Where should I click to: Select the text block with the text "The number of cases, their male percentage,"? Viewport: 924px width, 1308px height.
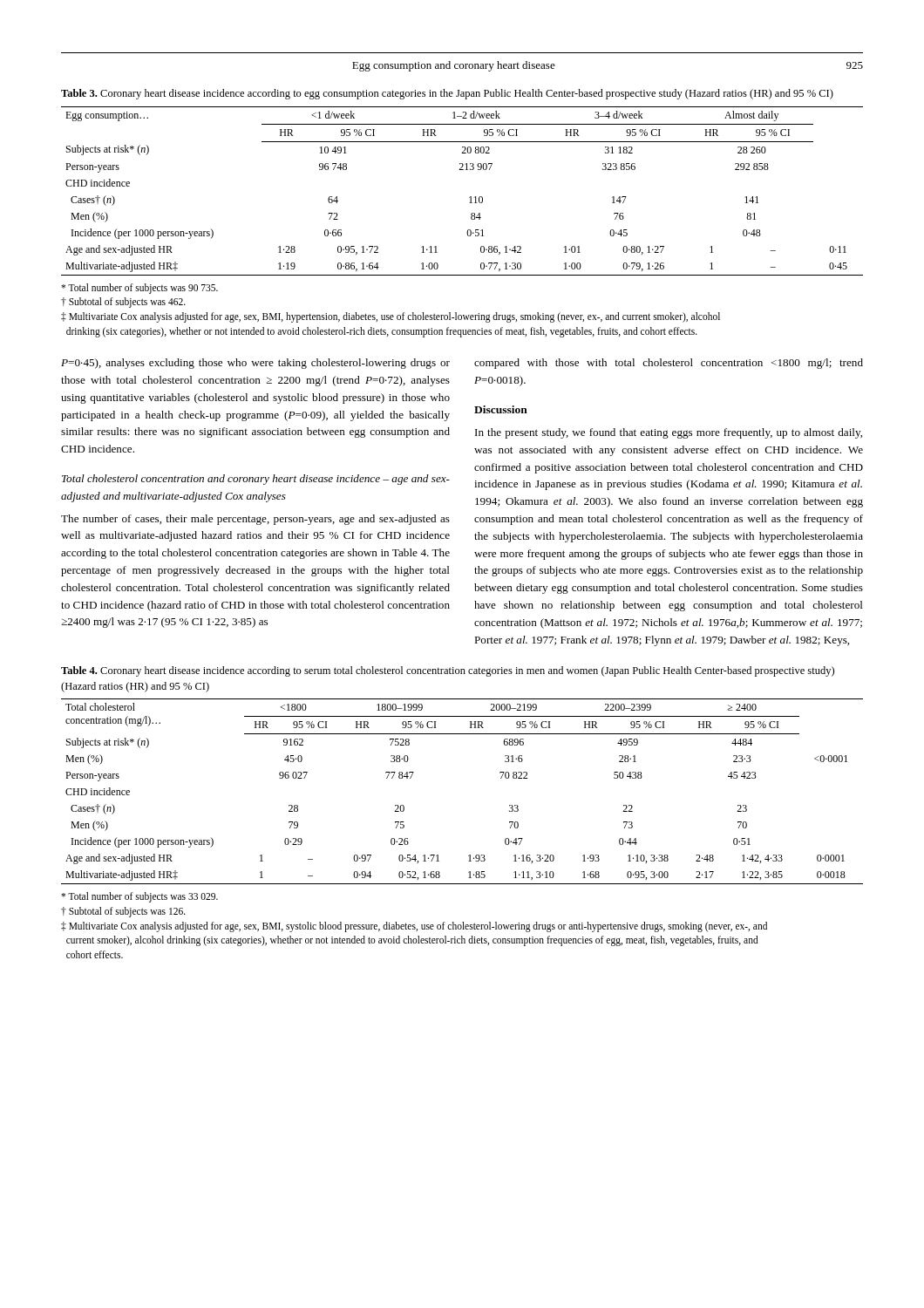tap(255, 570)
